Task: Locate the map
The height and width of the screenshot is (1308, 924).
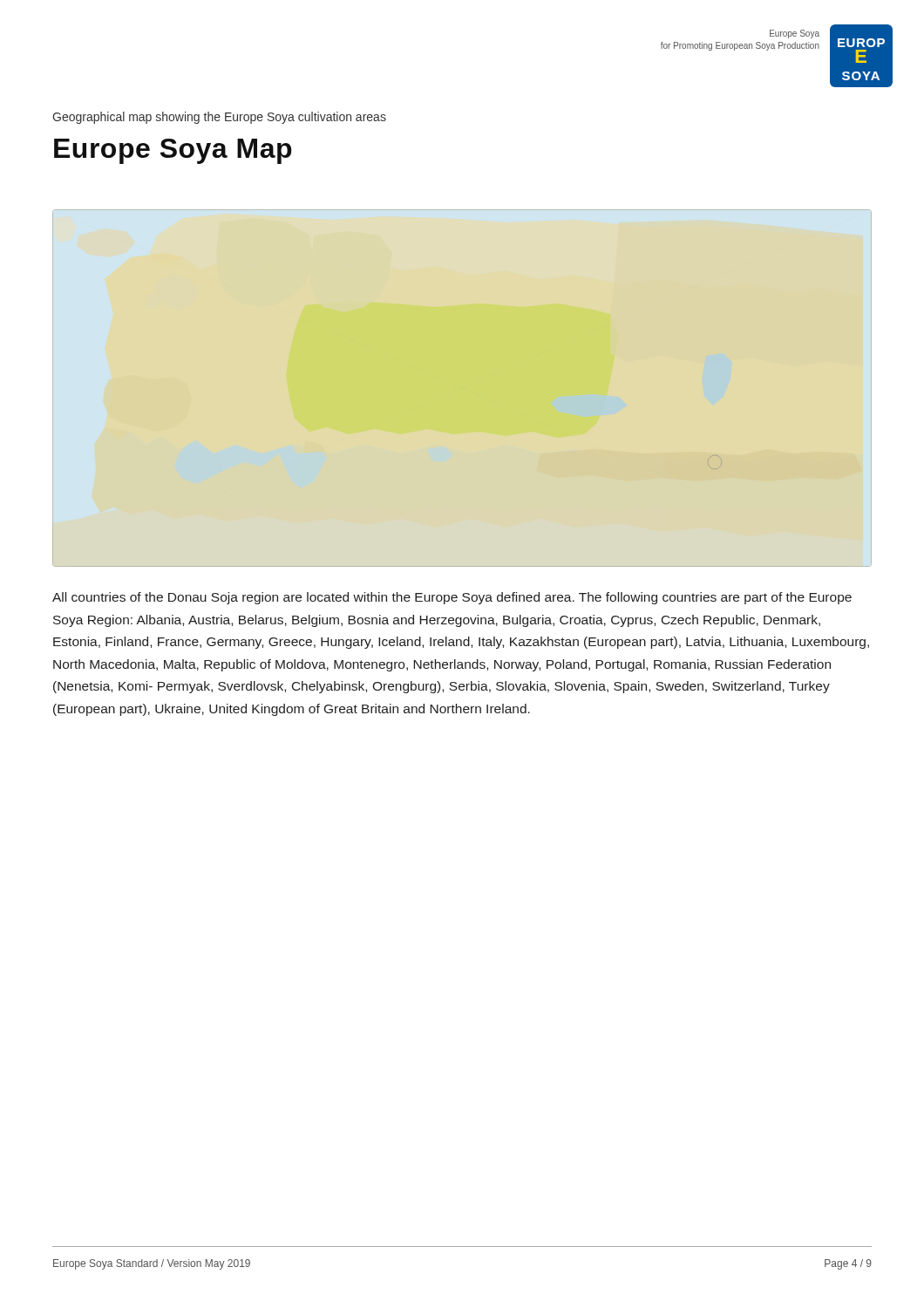Action: pos(462,388)
